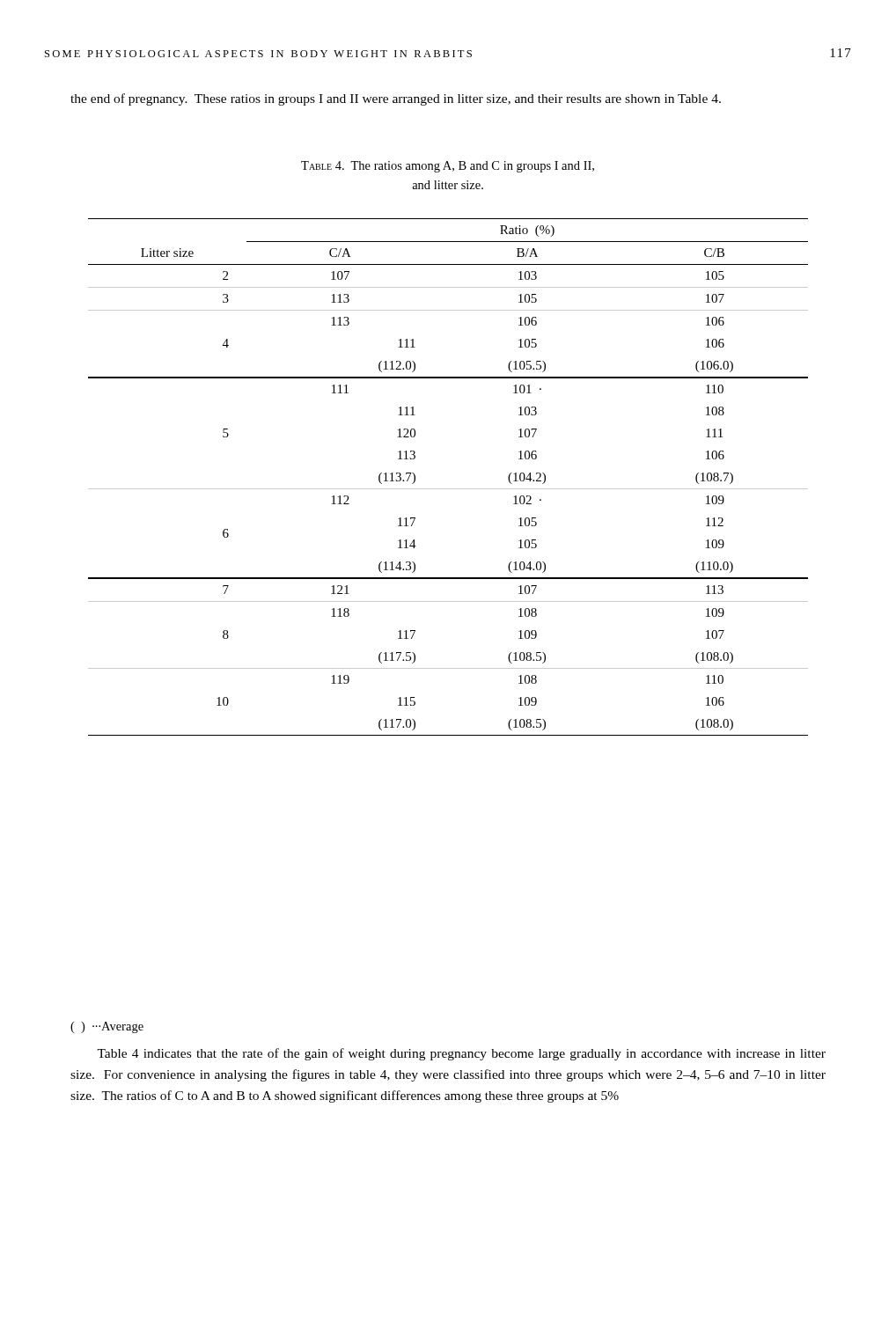Locate the element starting "the end of pregnancy. These ratios in groups"
This screenshot has height=1320, width=896.
[x=396, y=98]
